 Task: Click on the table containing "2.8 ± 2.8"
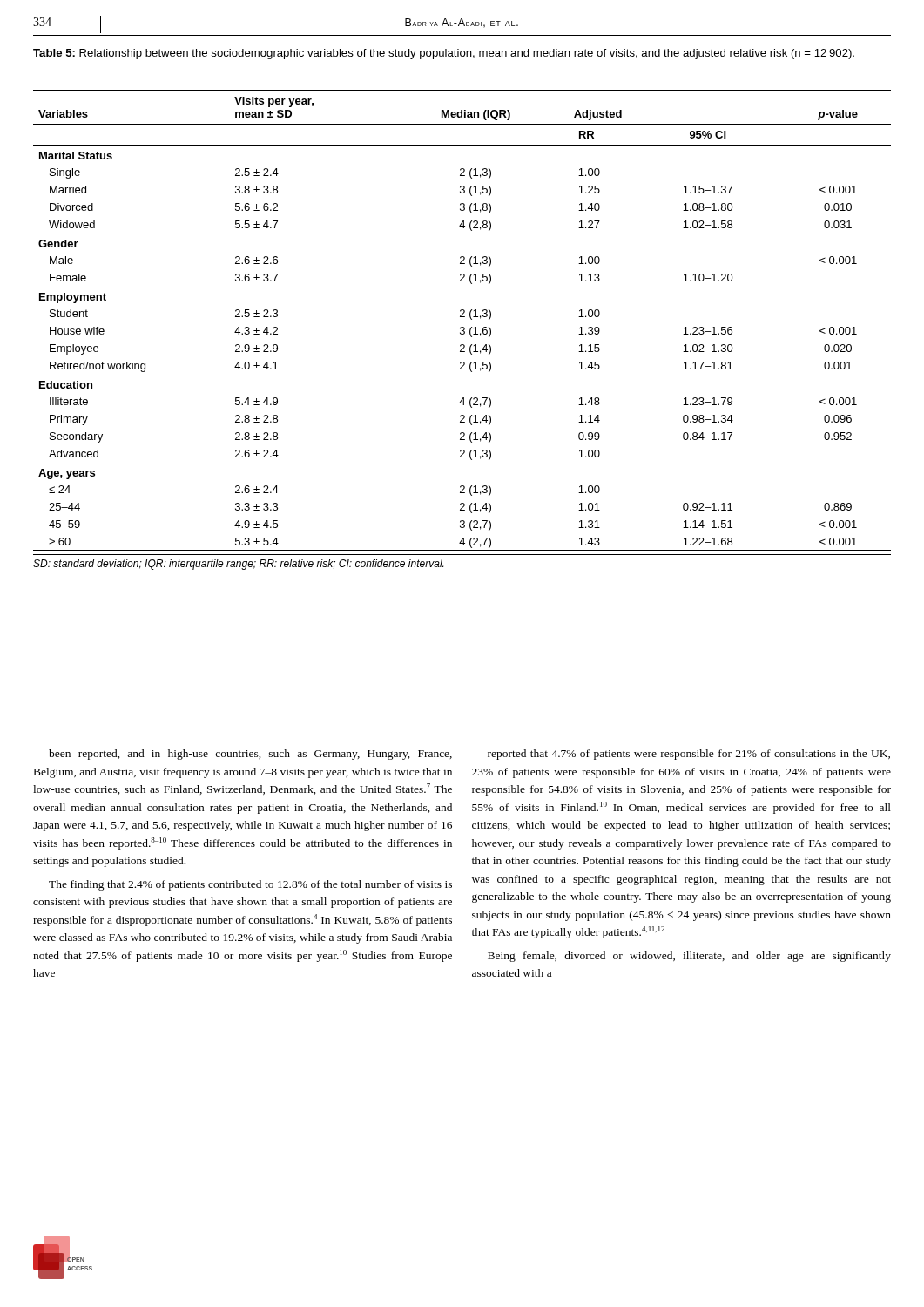pyautogui.click(x=462, y=332)
